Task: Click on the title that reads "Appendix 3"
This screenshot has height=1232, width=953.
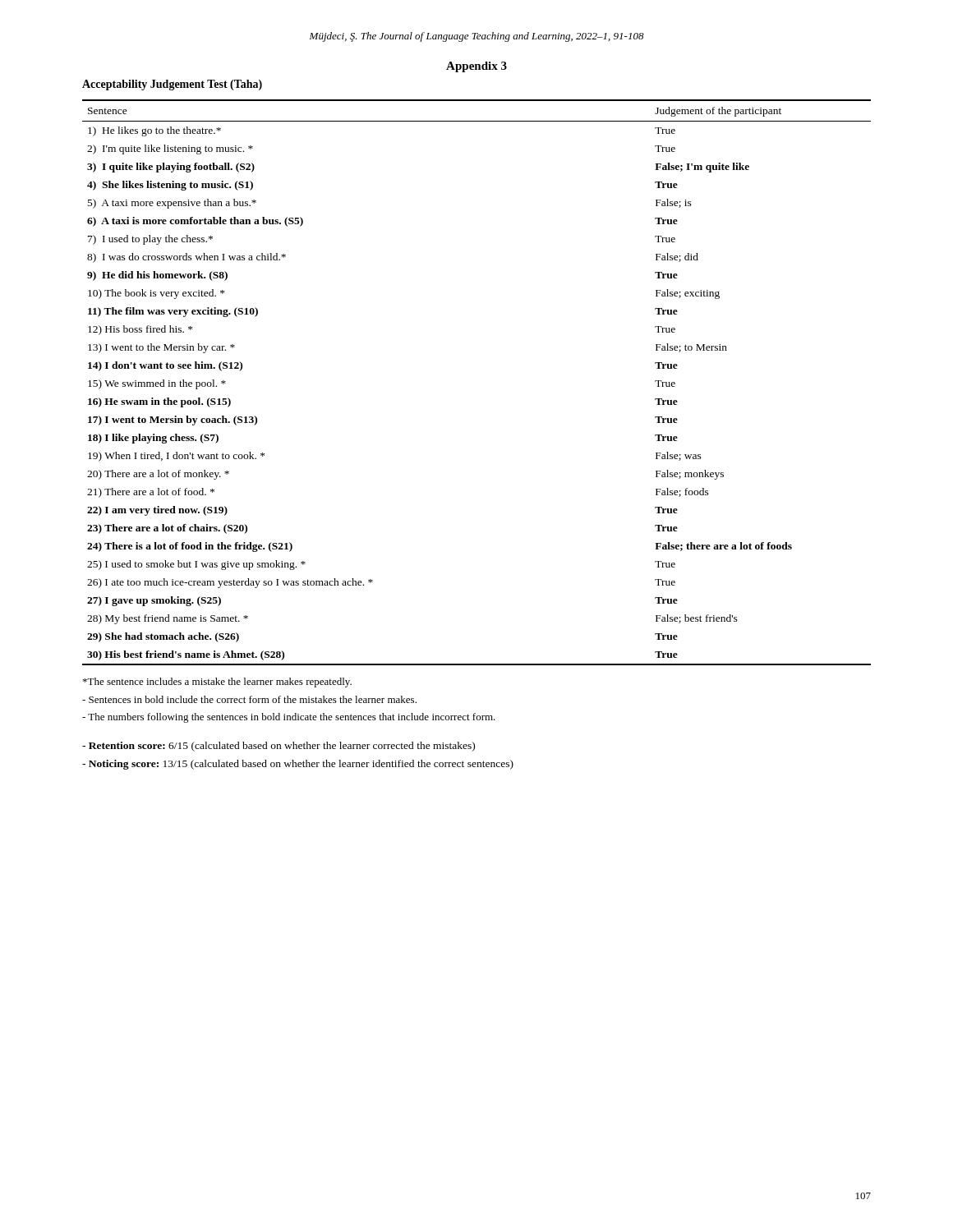Action: pyautogui.click(x=476, y=66)
